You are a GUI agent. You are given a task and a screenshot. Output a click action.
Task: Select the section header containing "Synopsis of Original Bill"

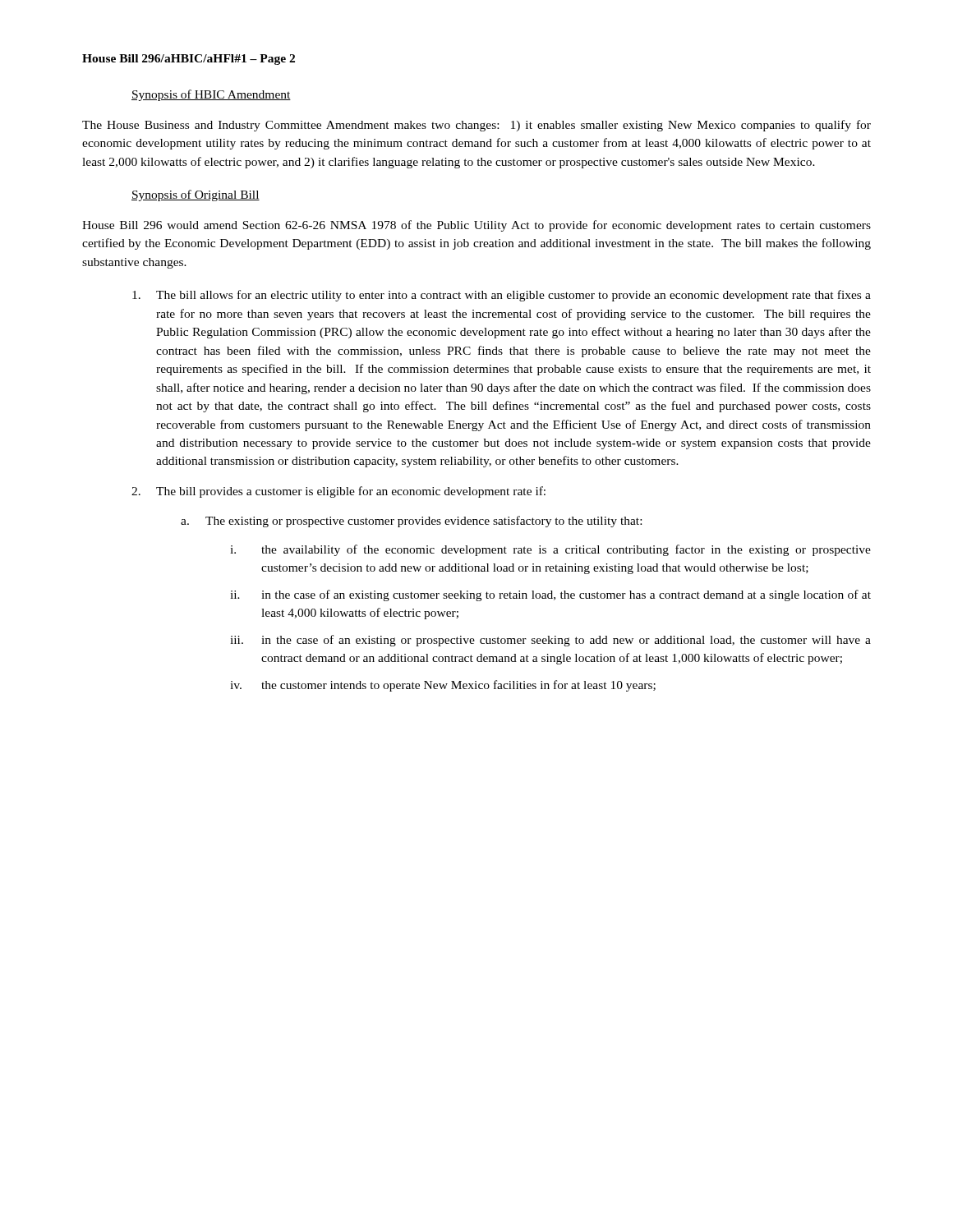click(195, 195)
